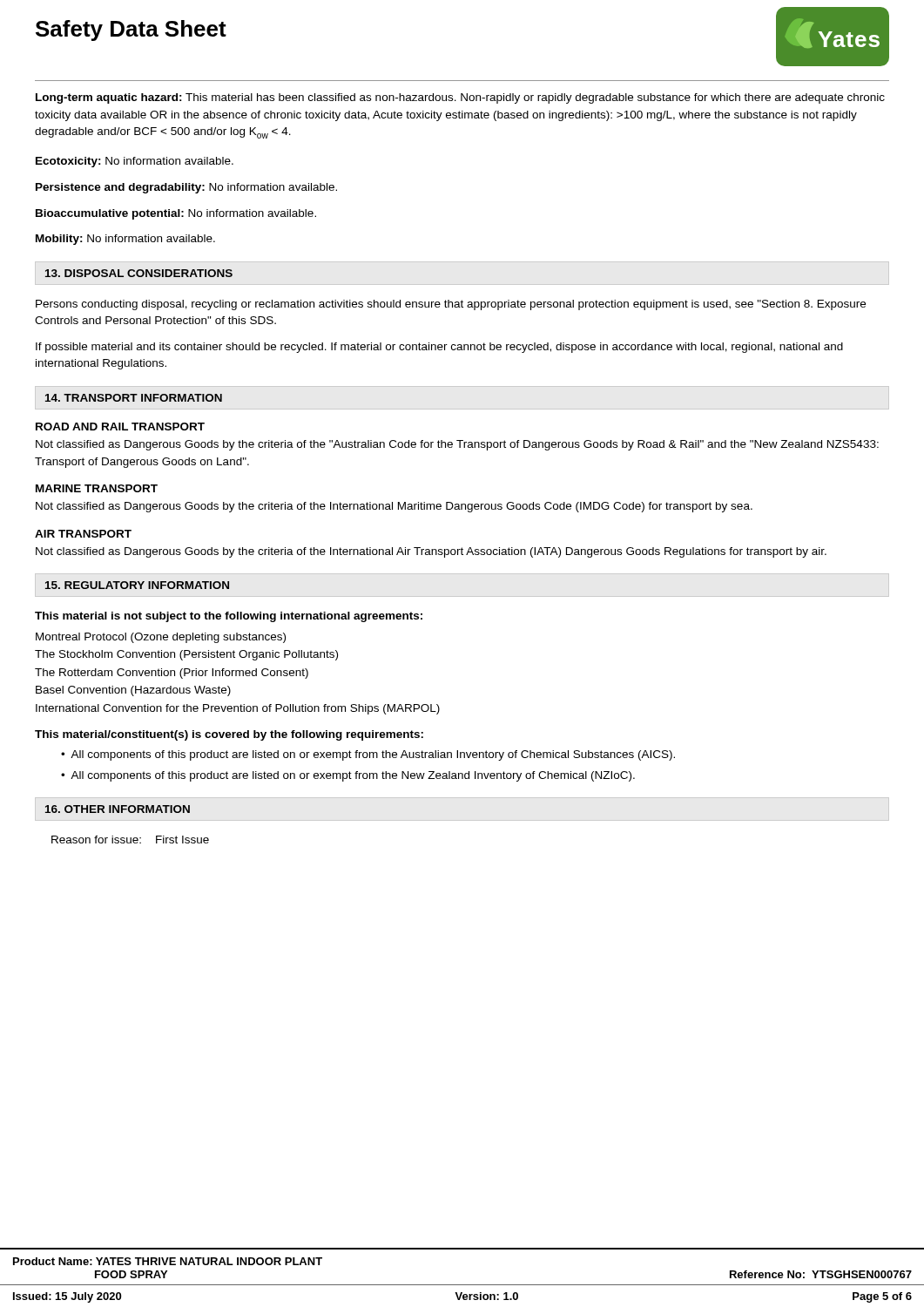Screen dimensions: 1307x924
Task: Find the text that reads "Bioaccumulative potential: No information available."
Action: (x=176, y=213)
